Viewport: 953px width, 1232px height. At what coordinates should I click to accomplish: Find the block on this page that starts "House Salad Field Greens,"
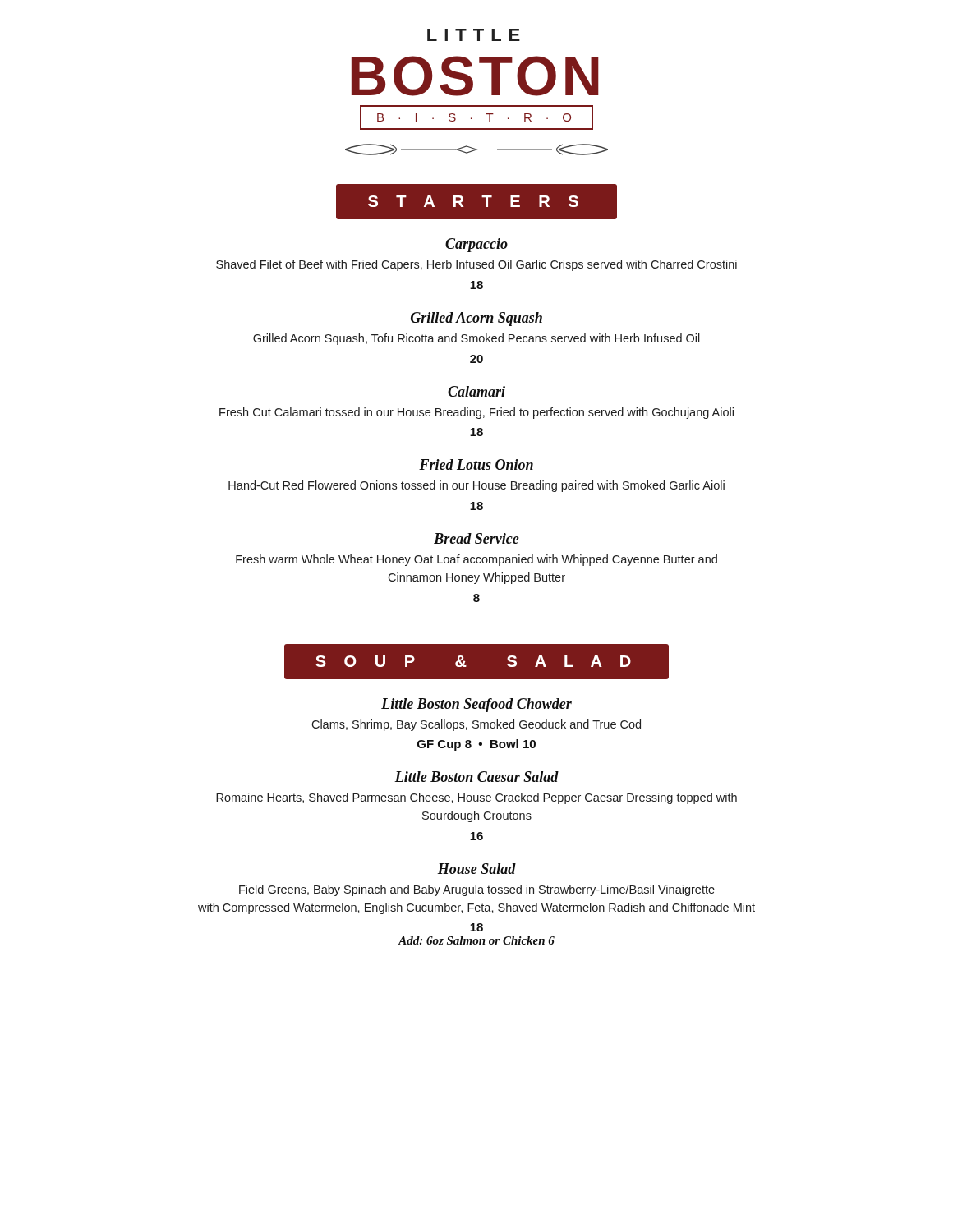pyautogui.click(x=476, y=904)
